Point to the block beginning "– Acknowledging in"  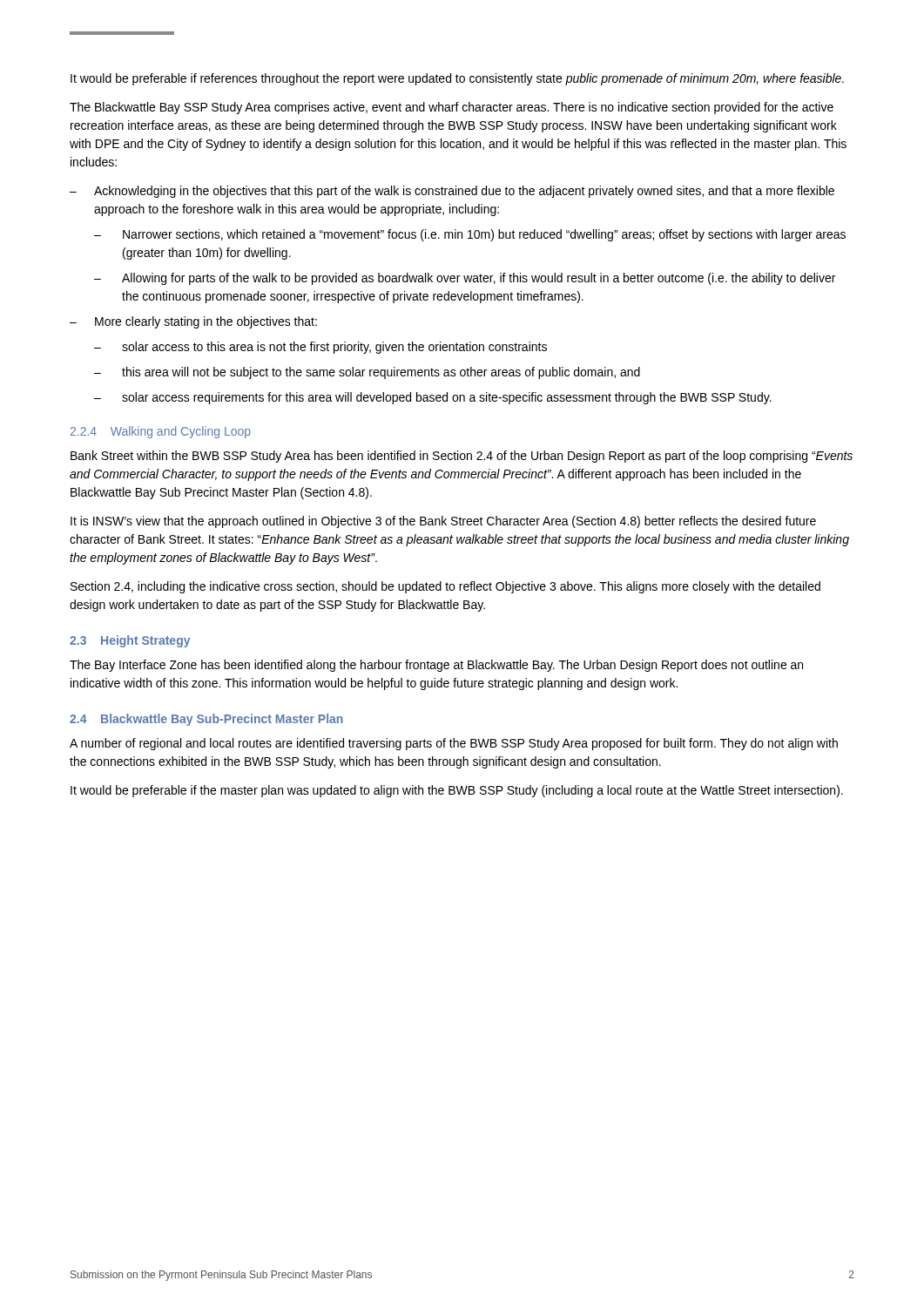(462, 200)
